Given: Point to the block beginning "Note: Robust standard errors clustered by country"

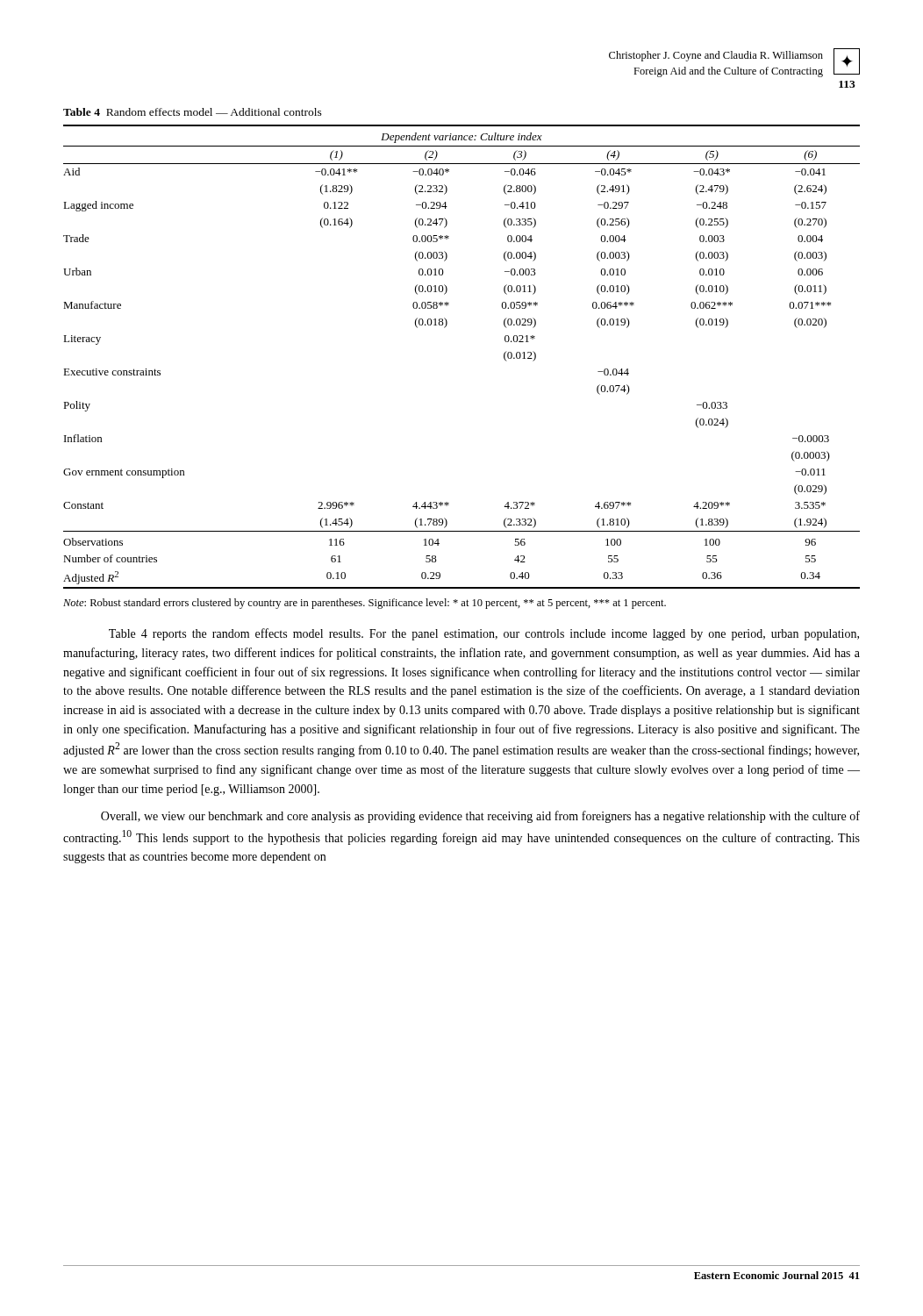Looking at the screenshot, I should [x=365, y=603].
